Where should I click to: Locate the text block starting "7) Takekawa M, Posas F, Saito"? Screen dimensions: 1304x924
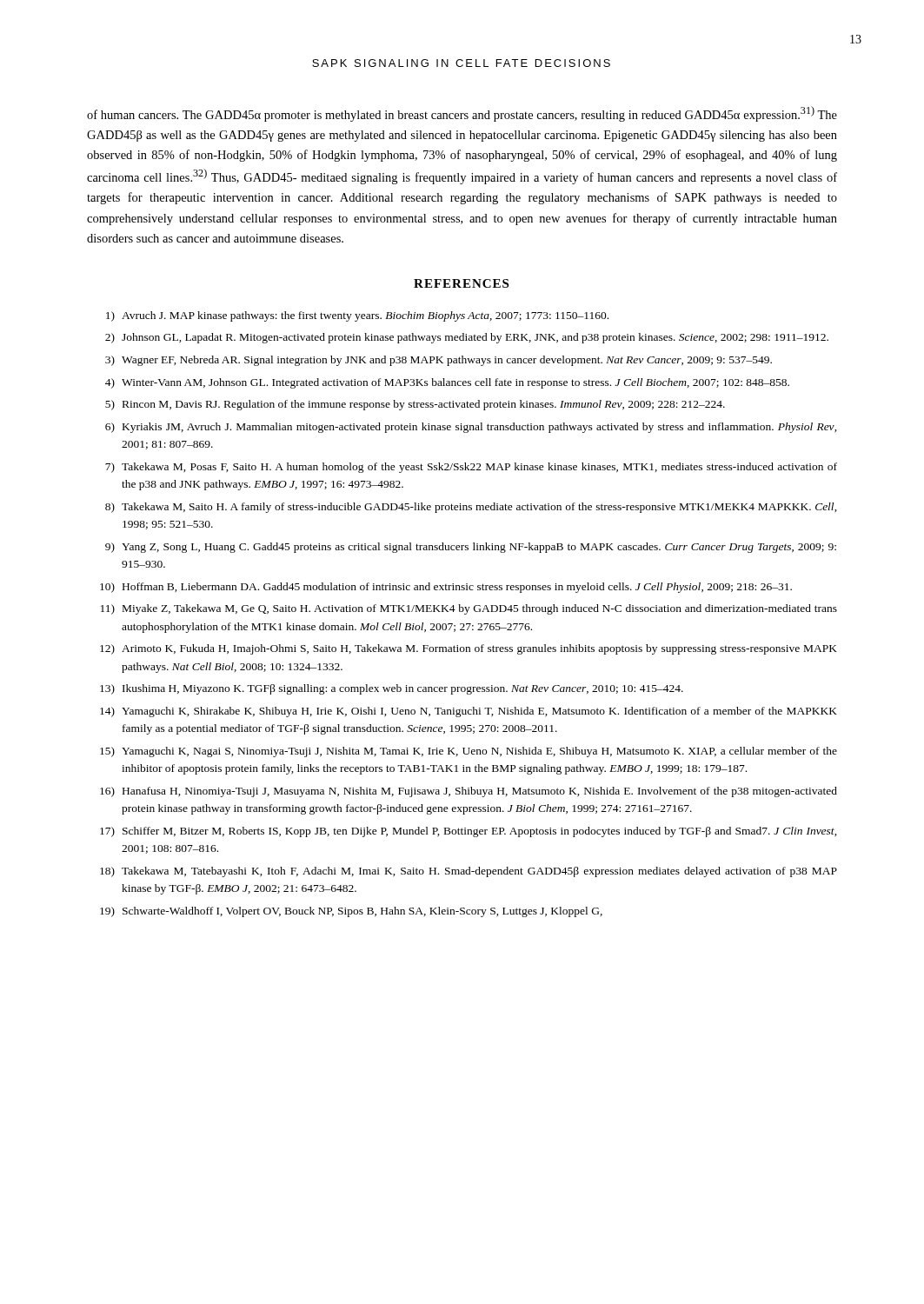[x=462, y=476]
